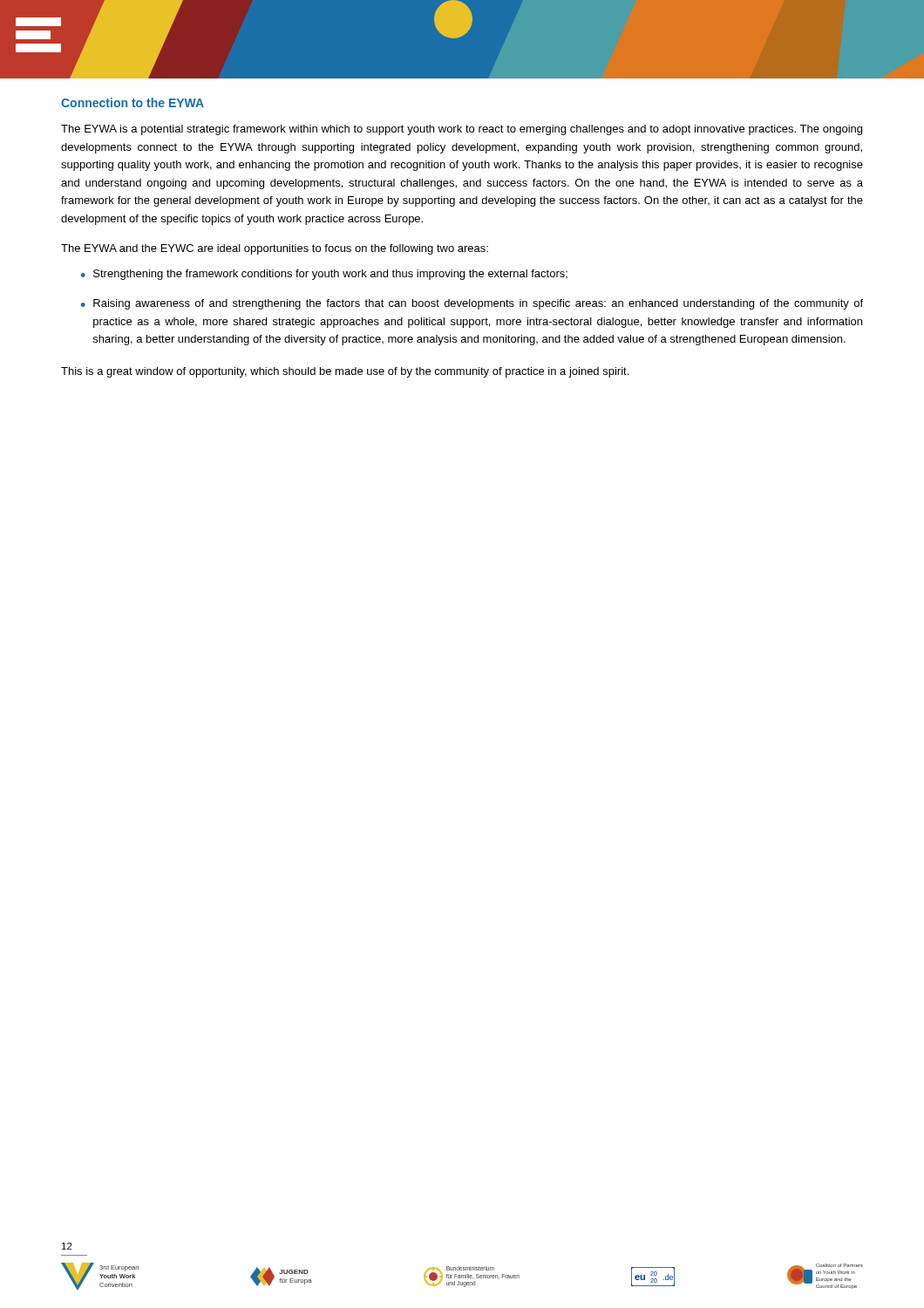Where is the passage that starts "• Raising awareness"?
The image size is (924, 1308).
tap(472, 322)
